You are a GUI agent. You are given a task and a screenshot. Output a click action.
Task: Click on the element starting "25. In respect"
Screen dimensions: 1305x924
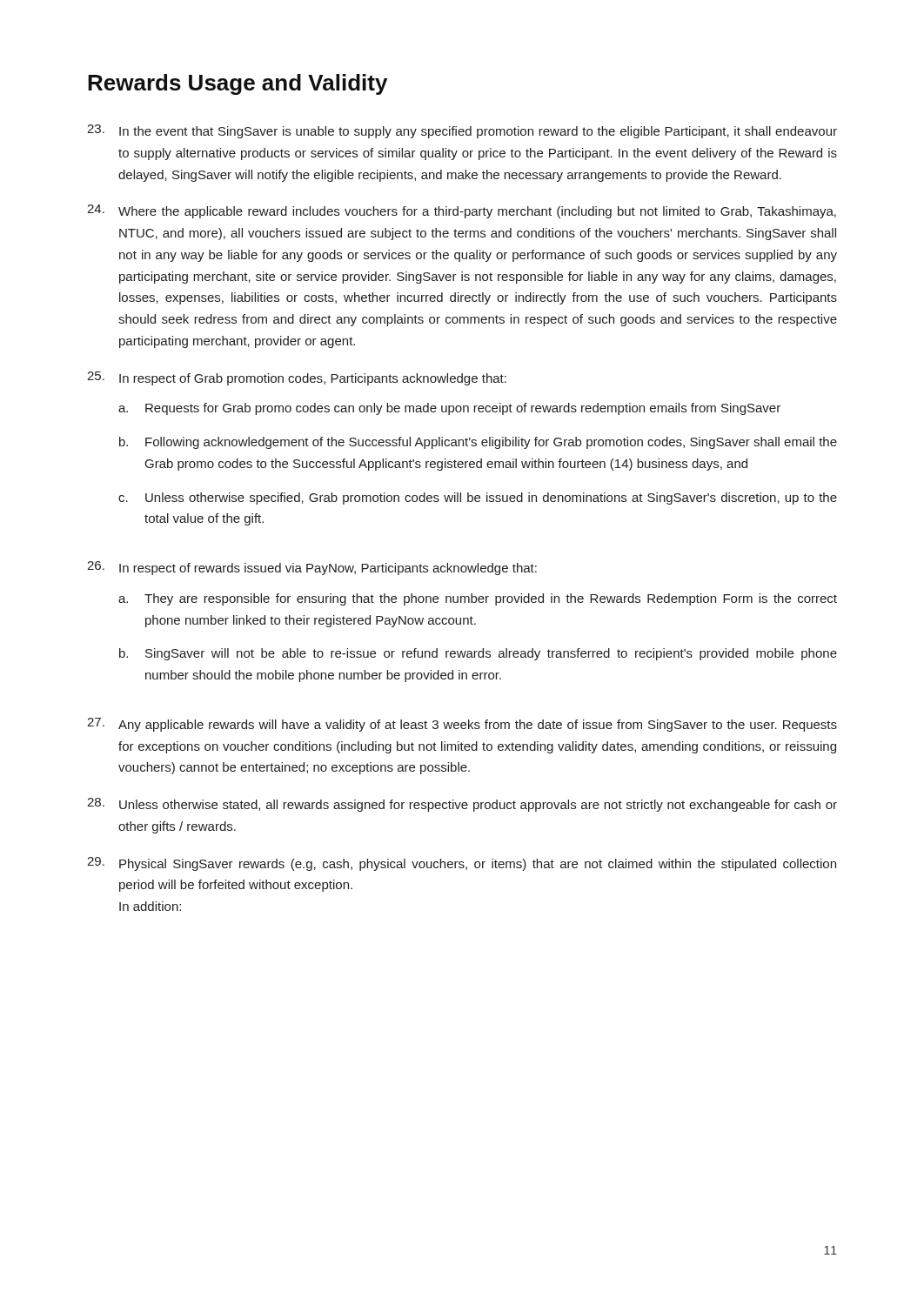point(462,455)
